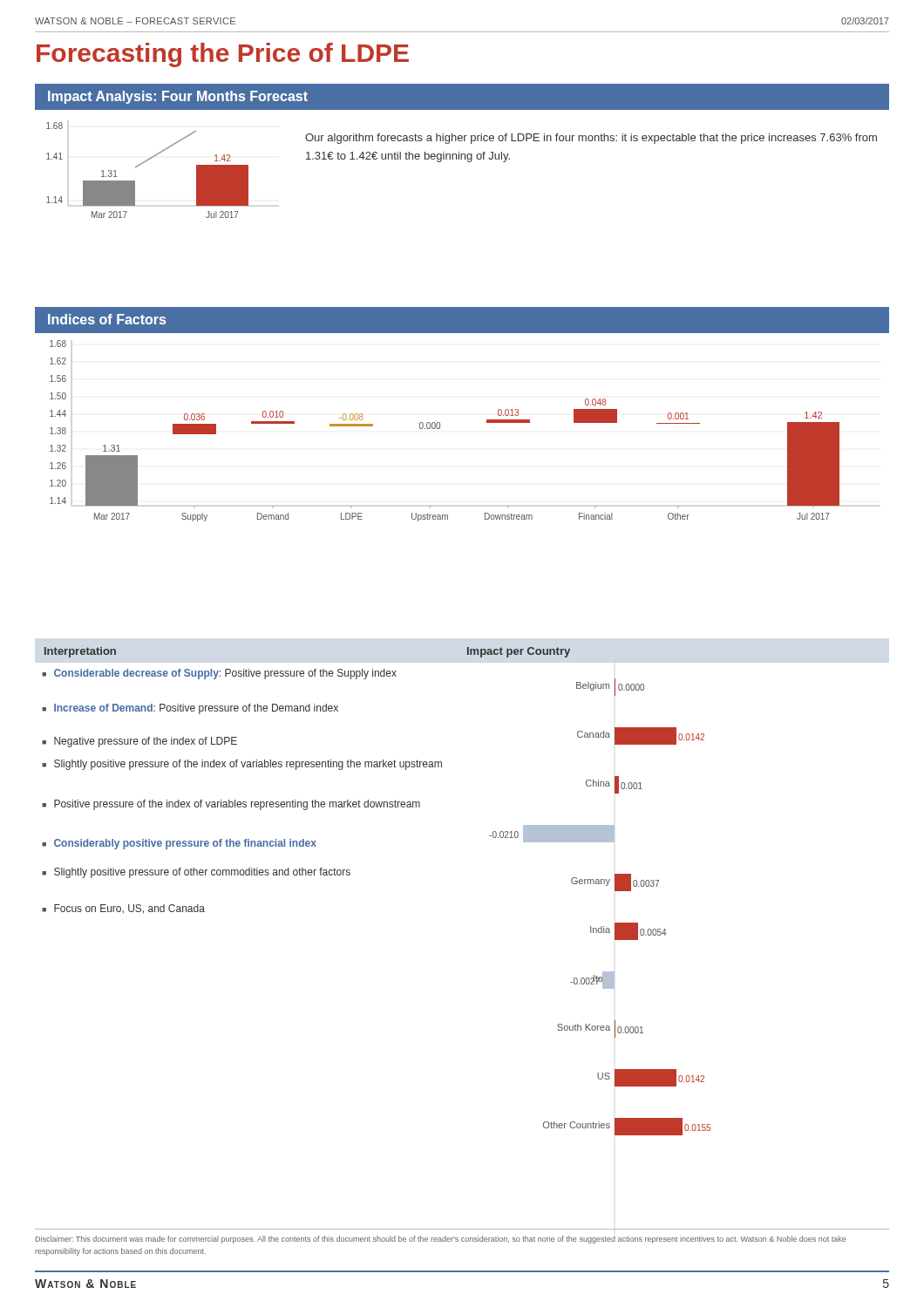Click on the list item that says "■ Considerable decrease of Supply: Positive pressure of"
924x1308 pixels.
(219, 673)
